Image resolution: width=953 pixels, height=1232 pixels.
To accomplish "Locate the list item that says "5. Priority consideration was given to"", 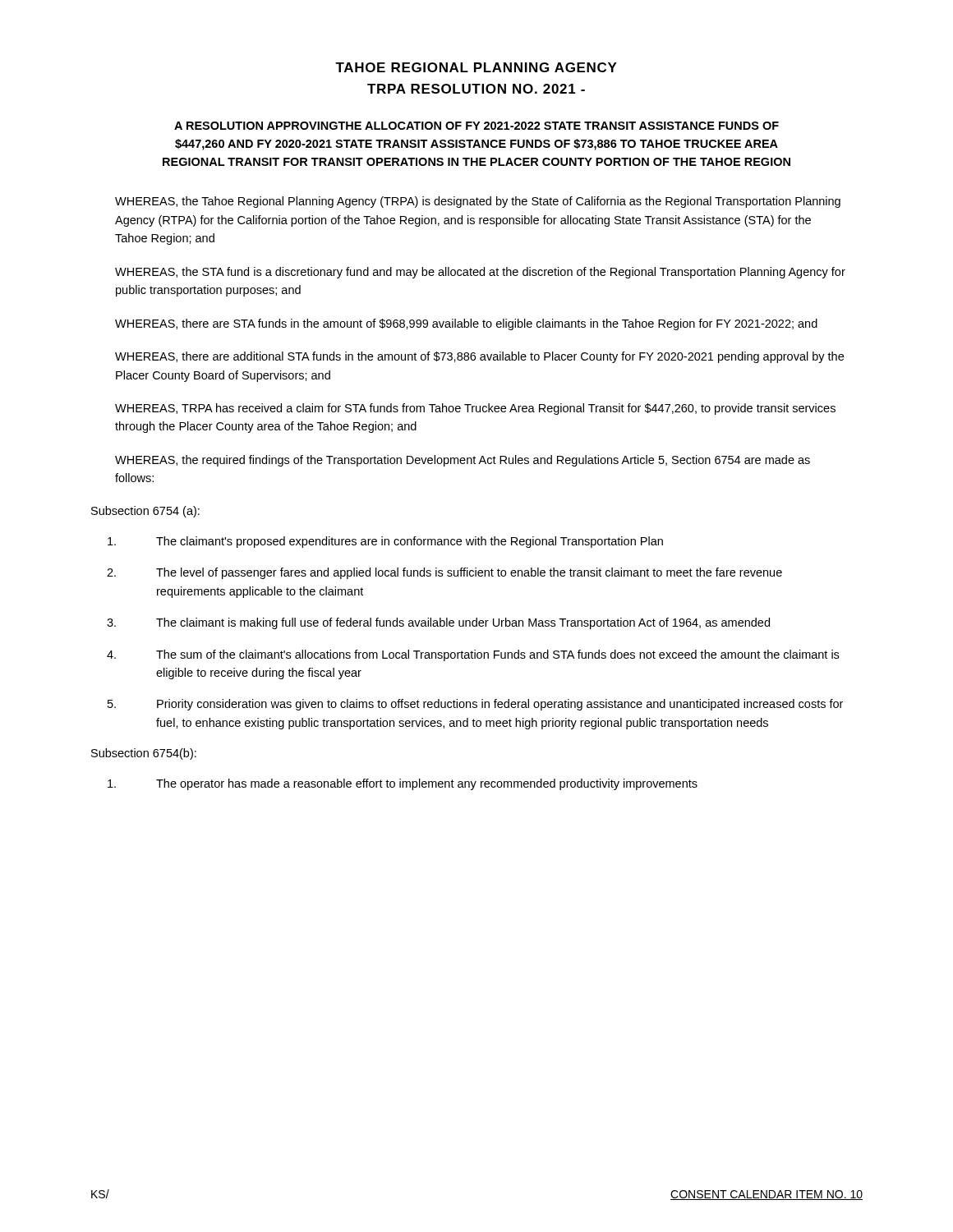I will click(476, 714).
